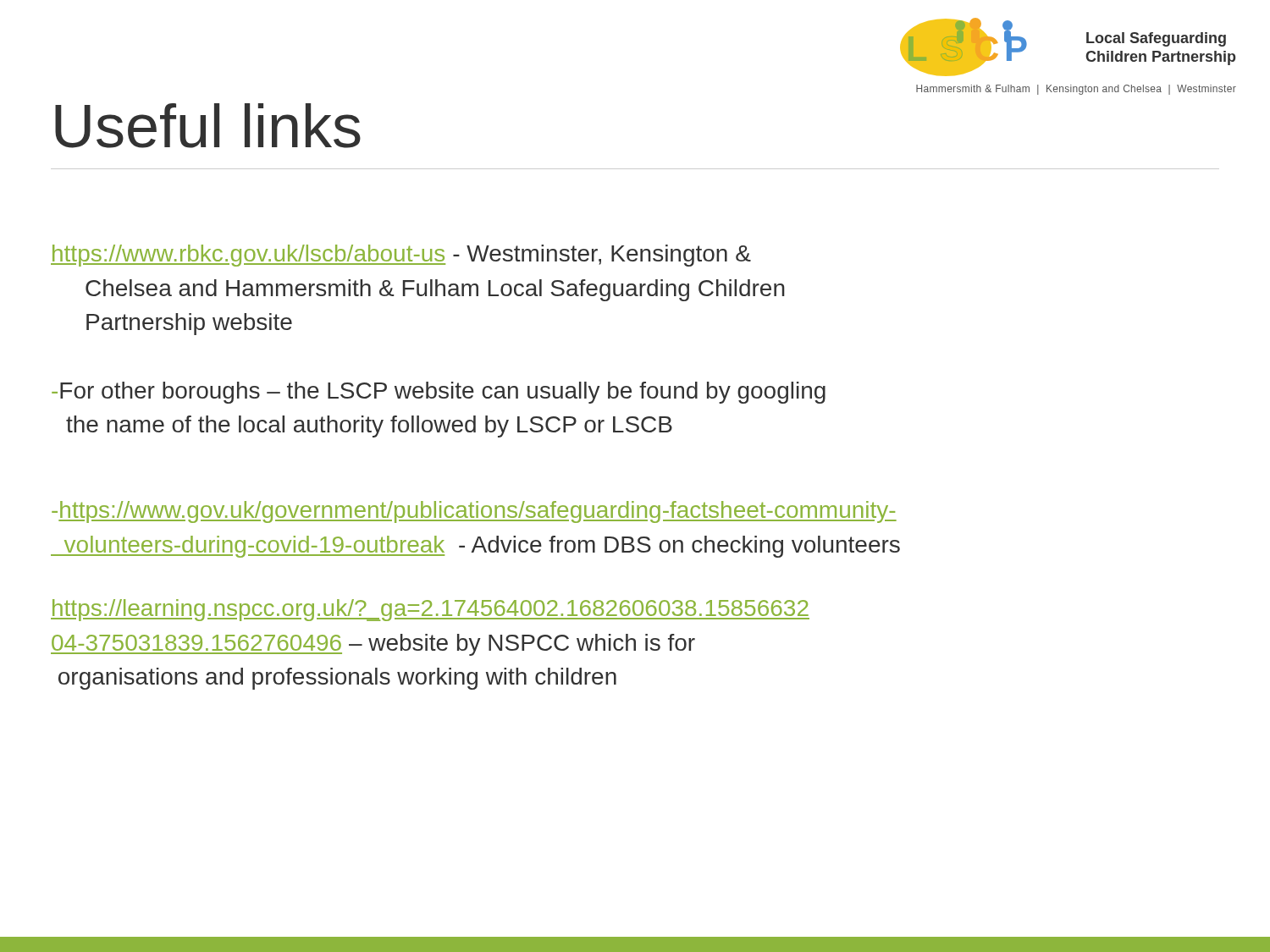This screenshot has height=952, width=1270.
Task: Where is the passage that starts "-https://www.gov.uk/government/publications/safeguarding-factsheet-community- volunteers-during-covid-19-outbreak - Advice from DBS on checking"?
Action: pos(476,527)
